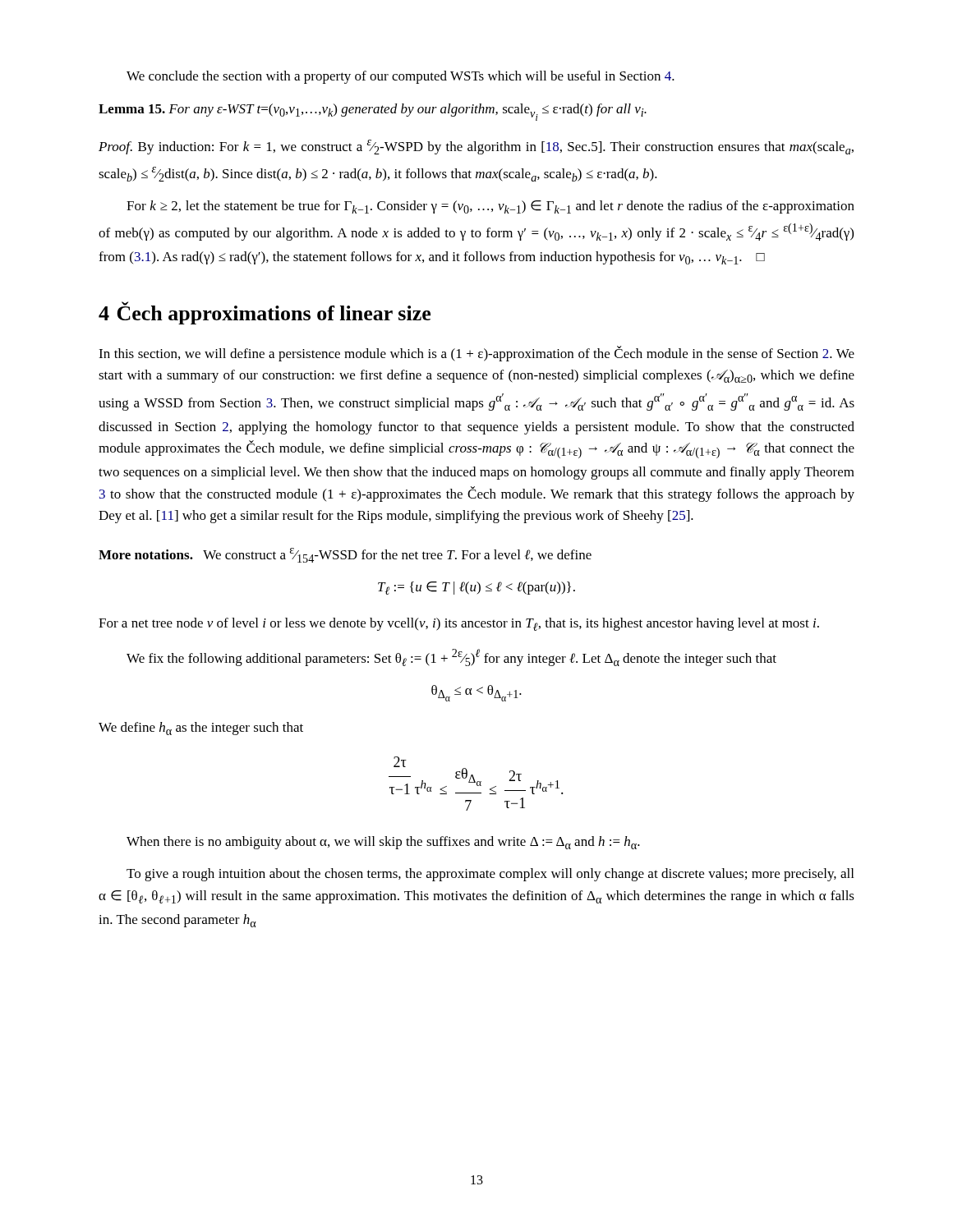Screen dimensions: 1232x953
Task: Point to the element starting "4 Čech approximations"
Action: (265, 313)
